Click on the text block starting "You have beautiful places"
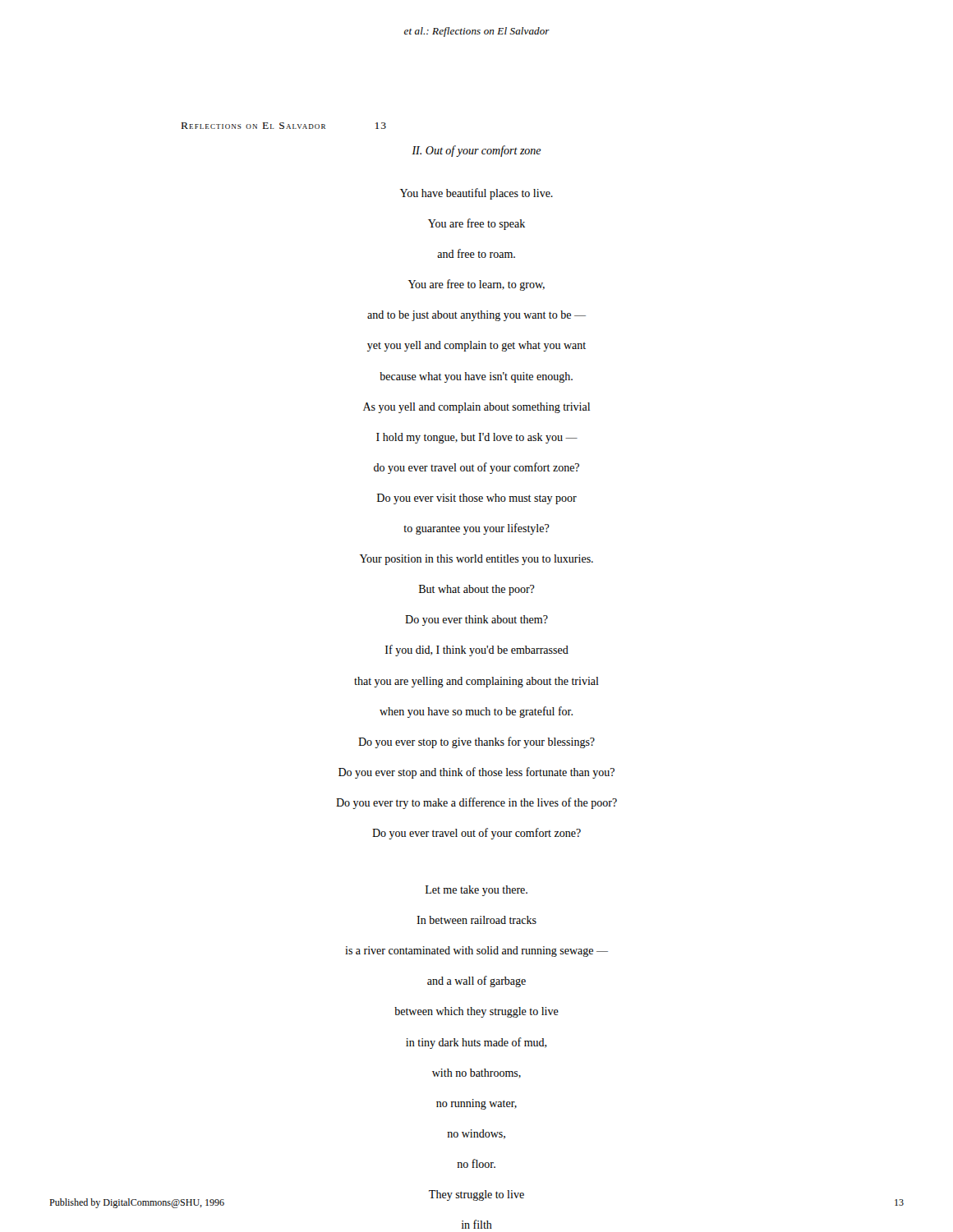The height and width of the screenshot is (1232, 953). coord(476,708)
